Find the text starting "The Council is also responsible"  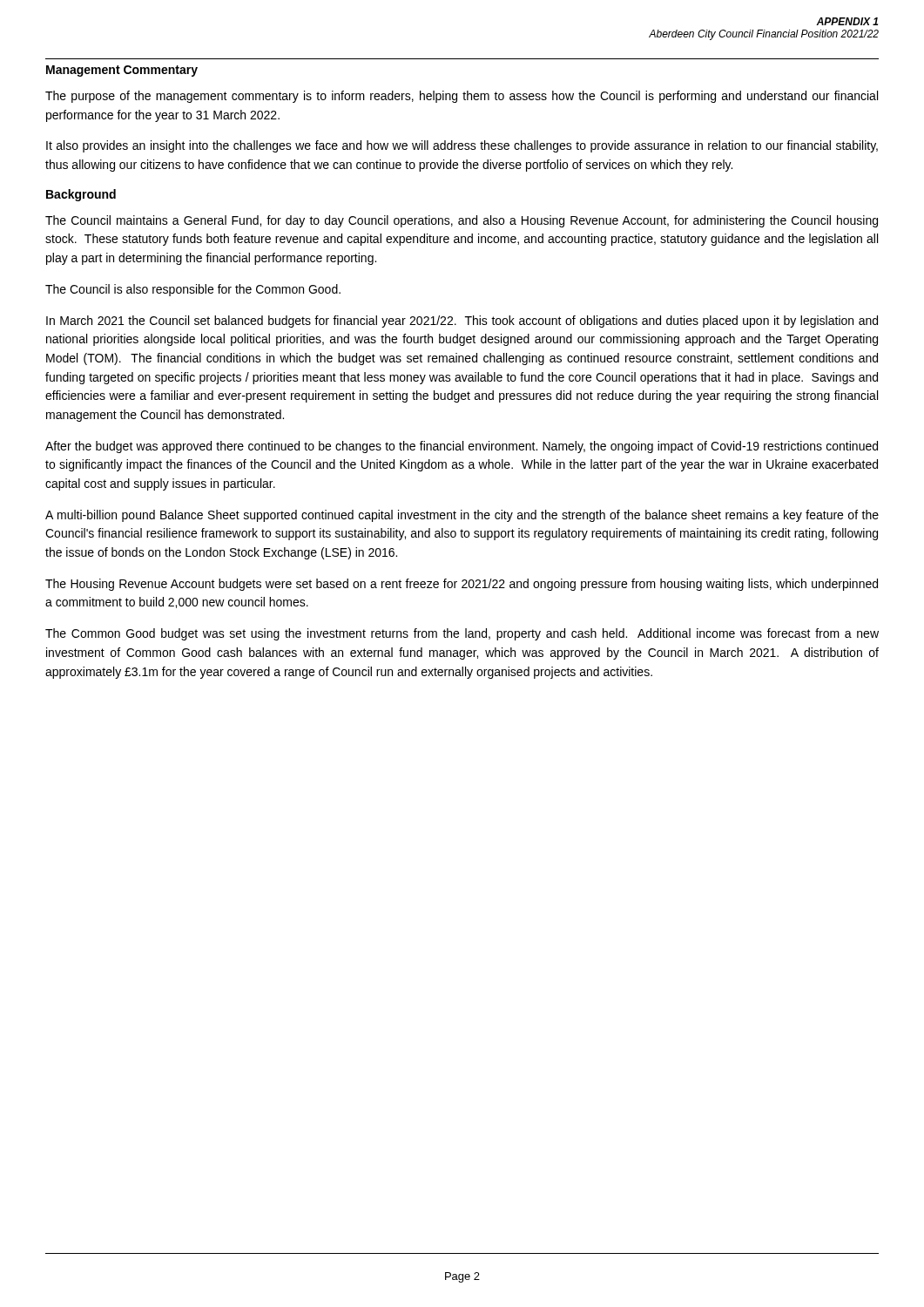coord(193,289)
